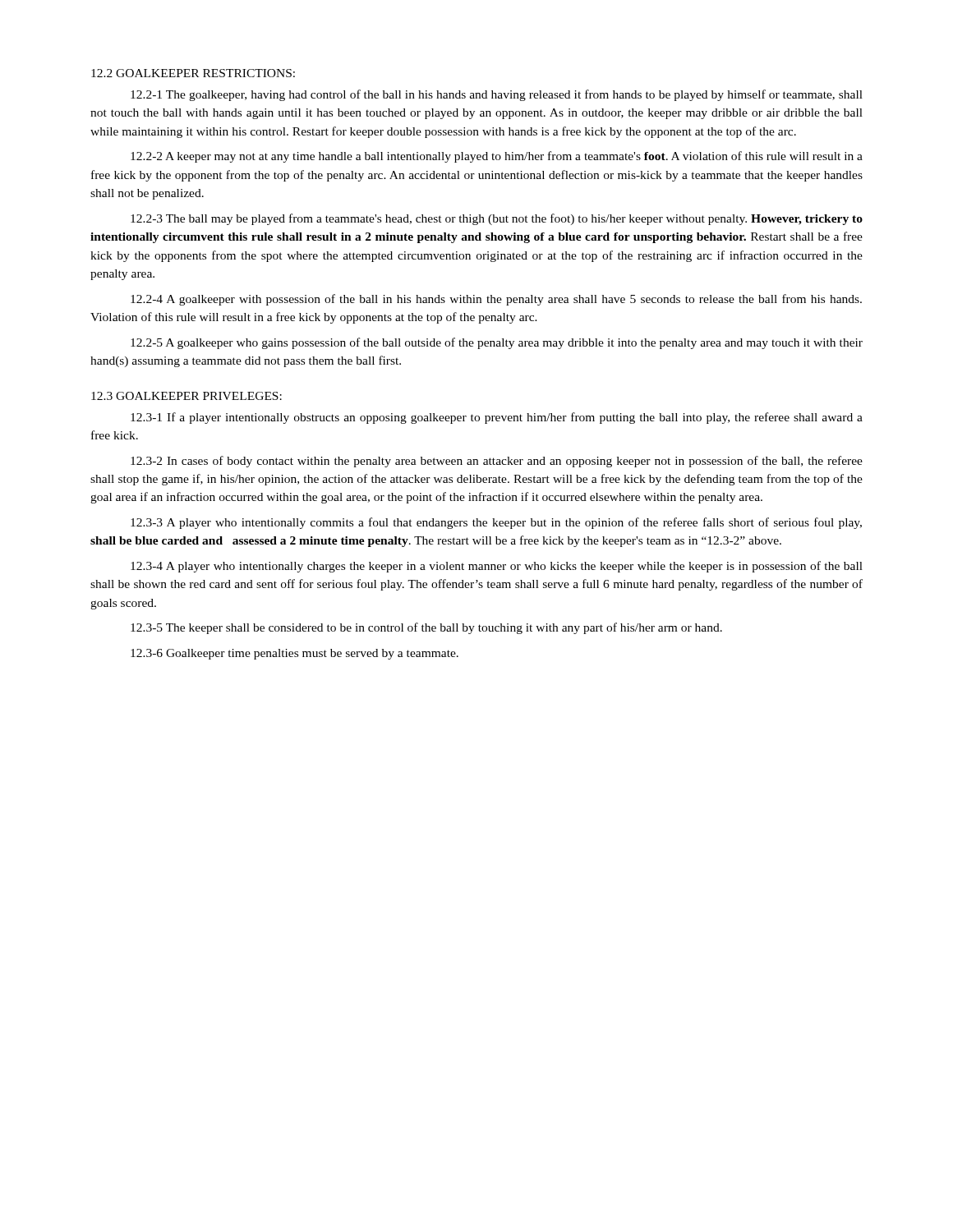Select the element starting "12.3 GOALKEEPER PRIVELEGES:"
This screenshot has width=953, height=1232.
[186, 395]
